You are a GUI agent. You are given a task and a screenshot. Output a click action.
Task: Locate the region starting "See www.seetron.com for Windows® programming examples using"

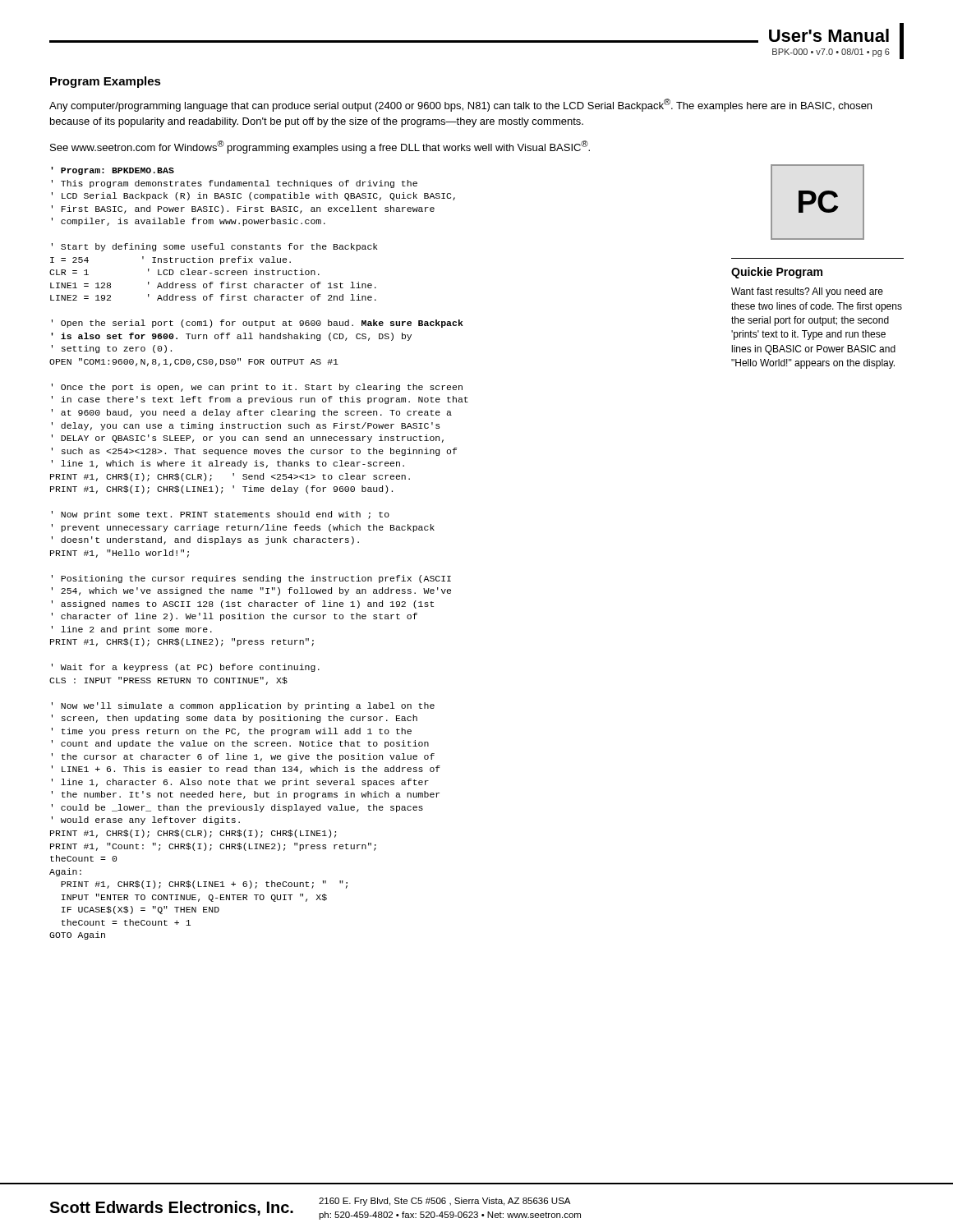[x=320, y=146]
